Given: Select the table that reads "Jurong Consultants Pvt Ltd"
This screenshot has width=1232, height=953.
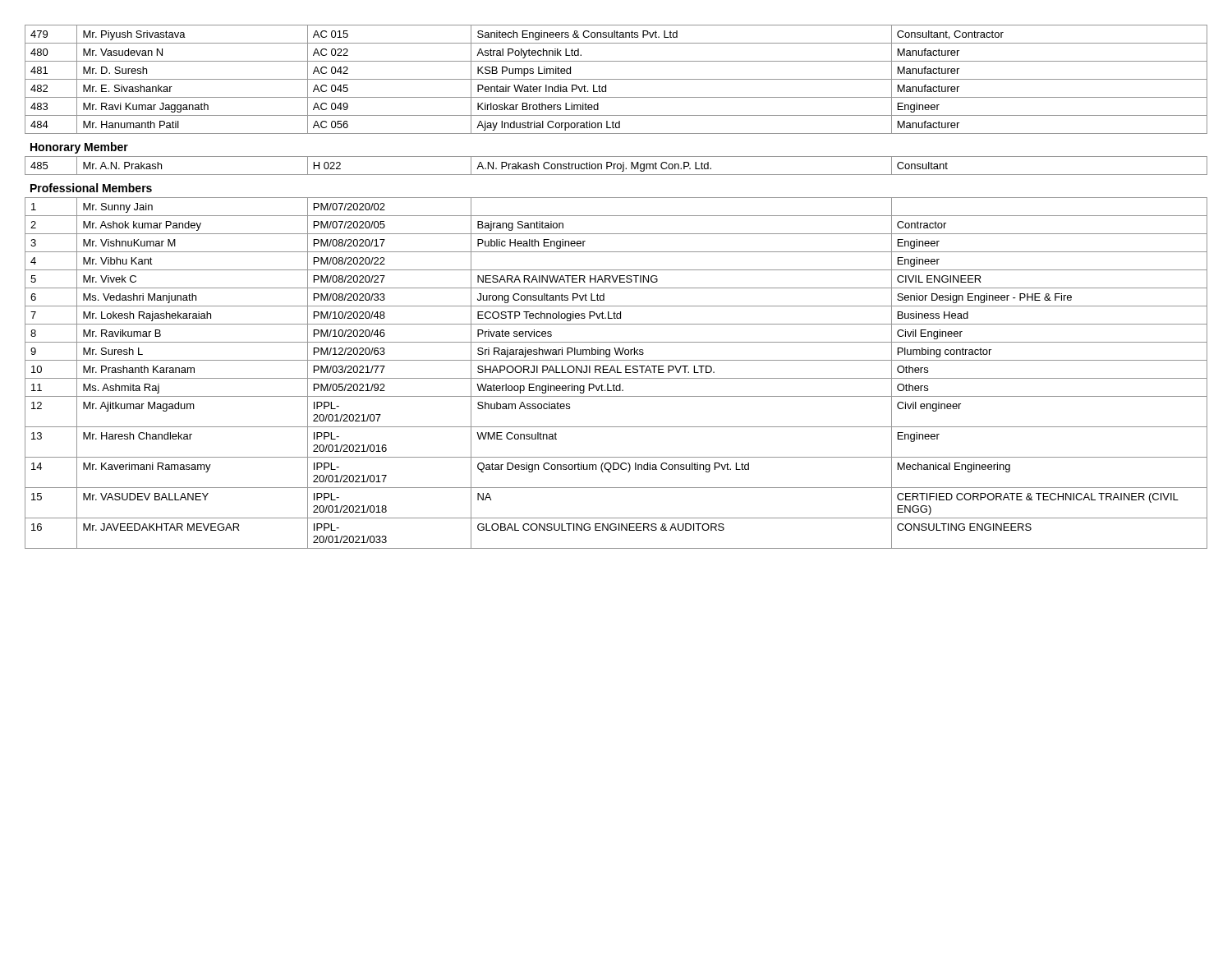Looking at the screenshot, I should click(x=616, y=373).
